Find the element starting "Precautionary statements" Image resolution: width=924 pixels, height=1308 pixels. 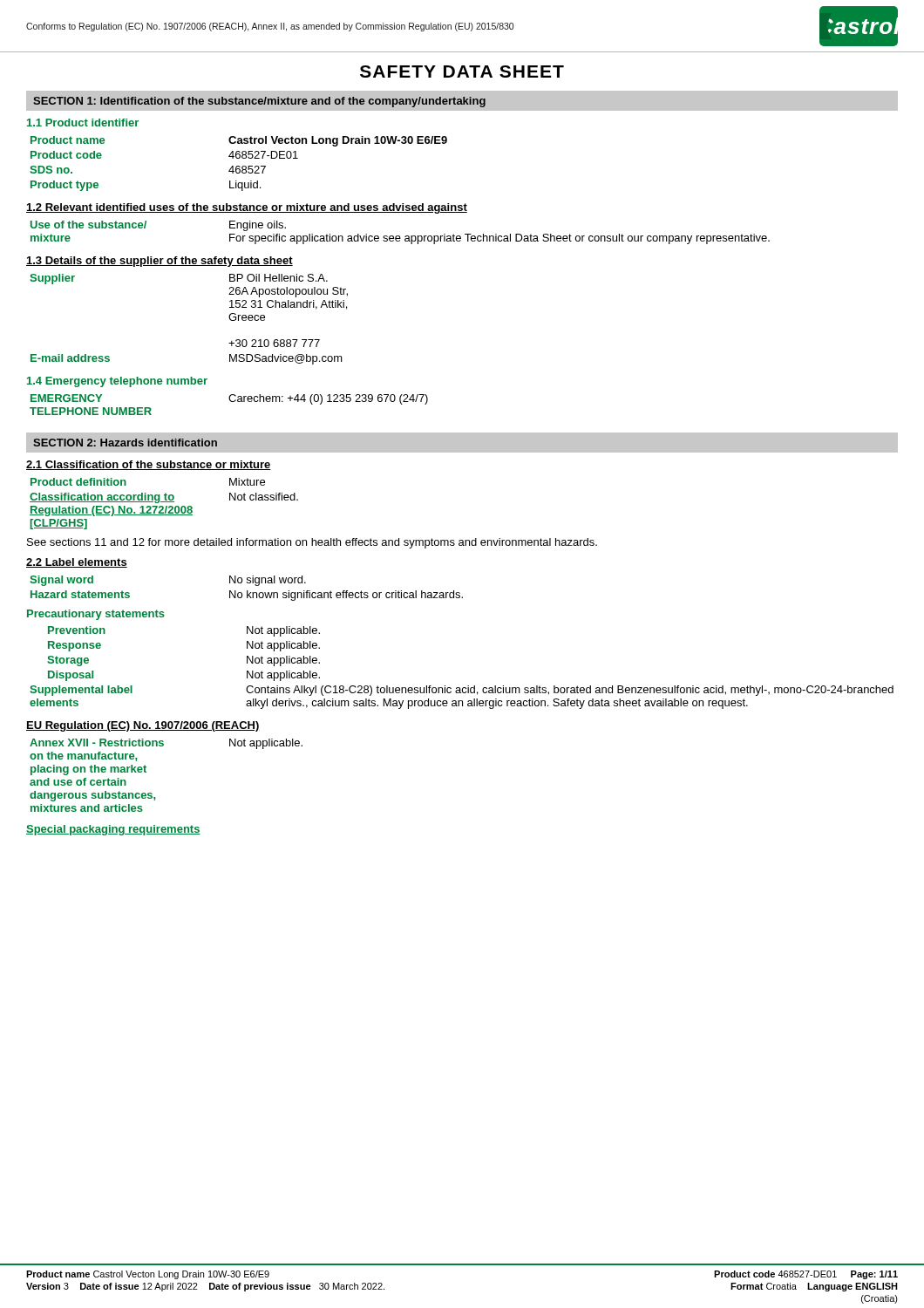pyautogui.click(x=95, y=613)
